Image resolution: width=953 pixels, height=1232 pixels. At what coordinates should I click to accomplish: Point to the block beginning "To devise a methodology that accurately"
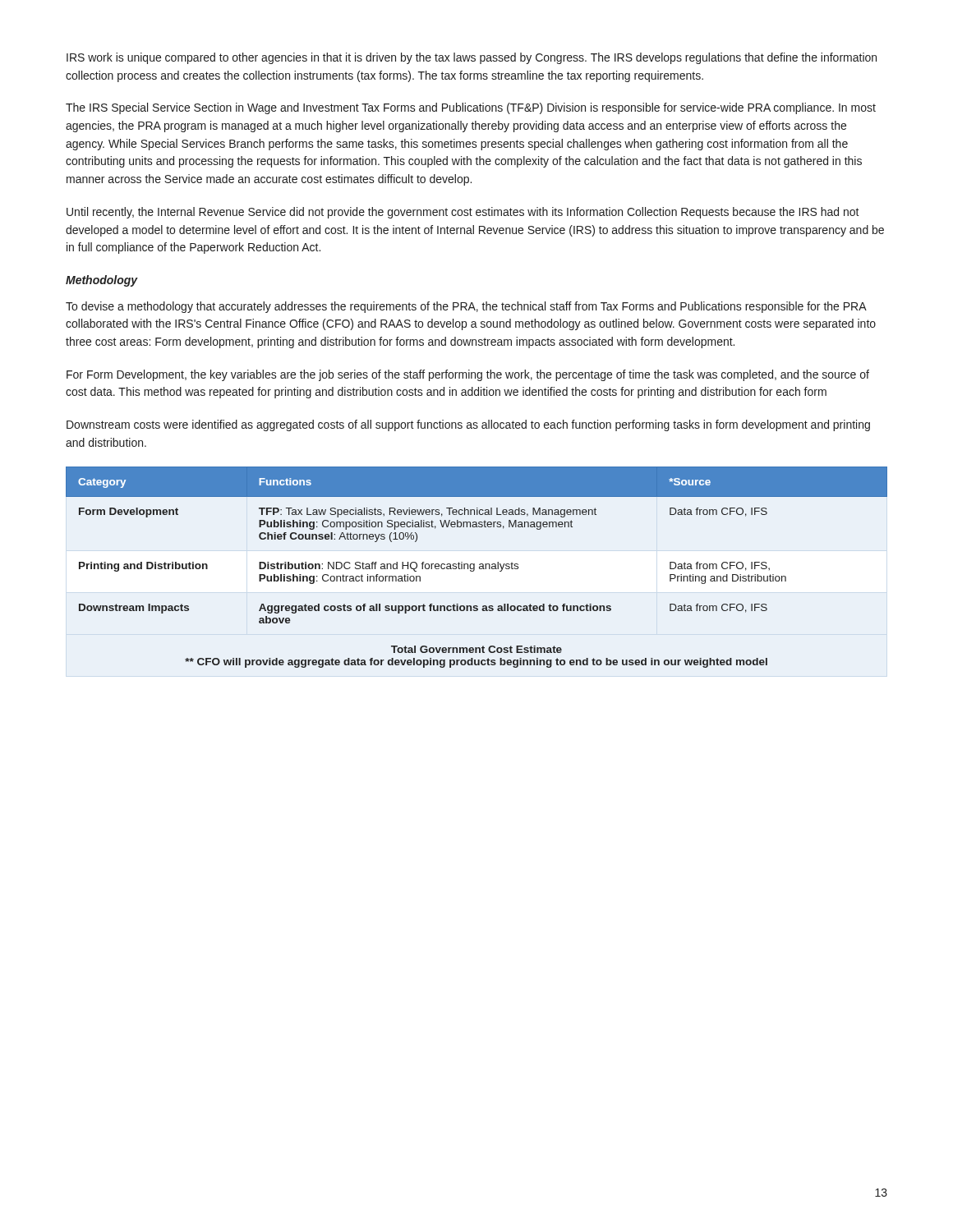[x=471, y=324]
